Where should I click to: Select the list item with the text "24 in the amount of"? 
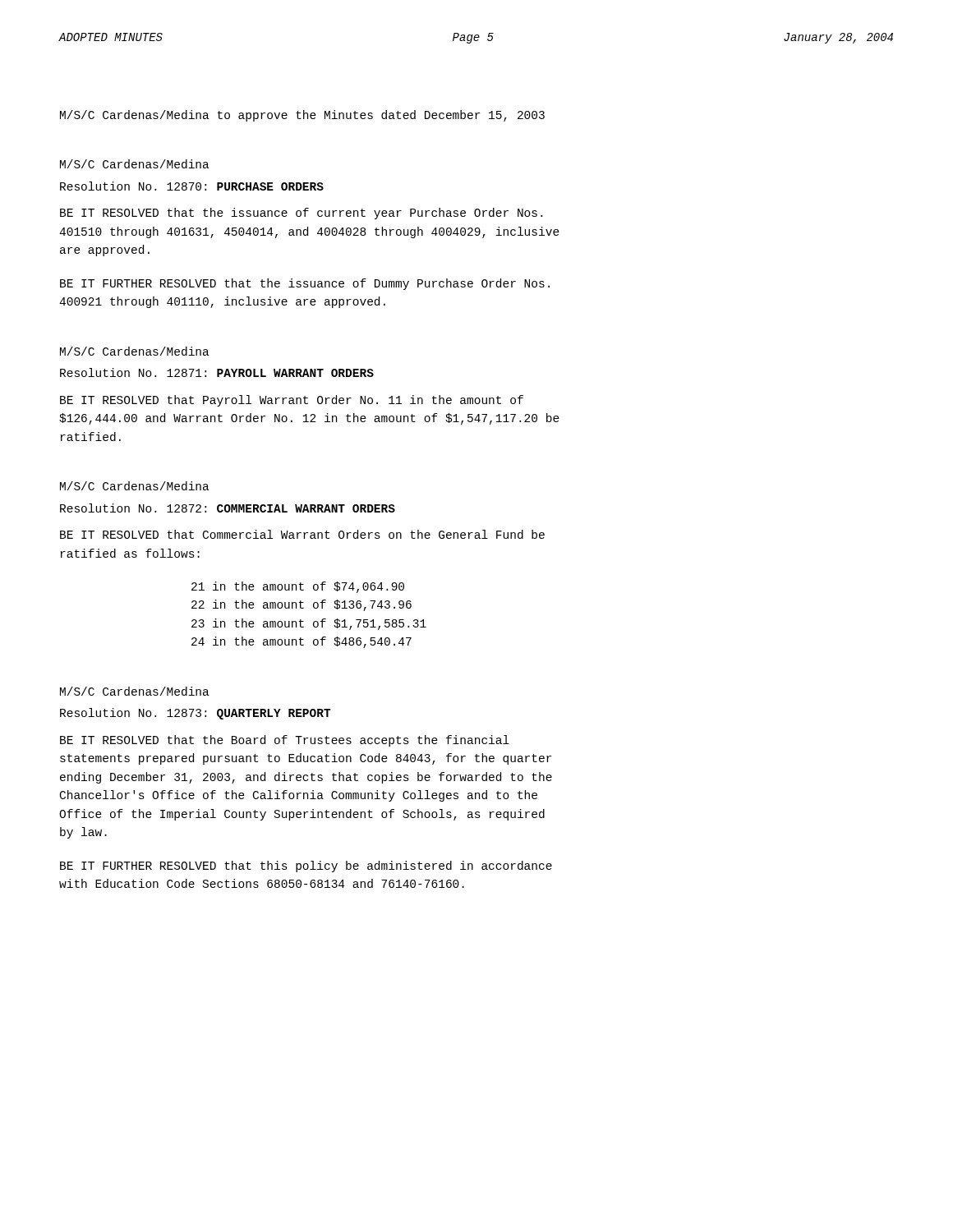[x=301, y=643]
